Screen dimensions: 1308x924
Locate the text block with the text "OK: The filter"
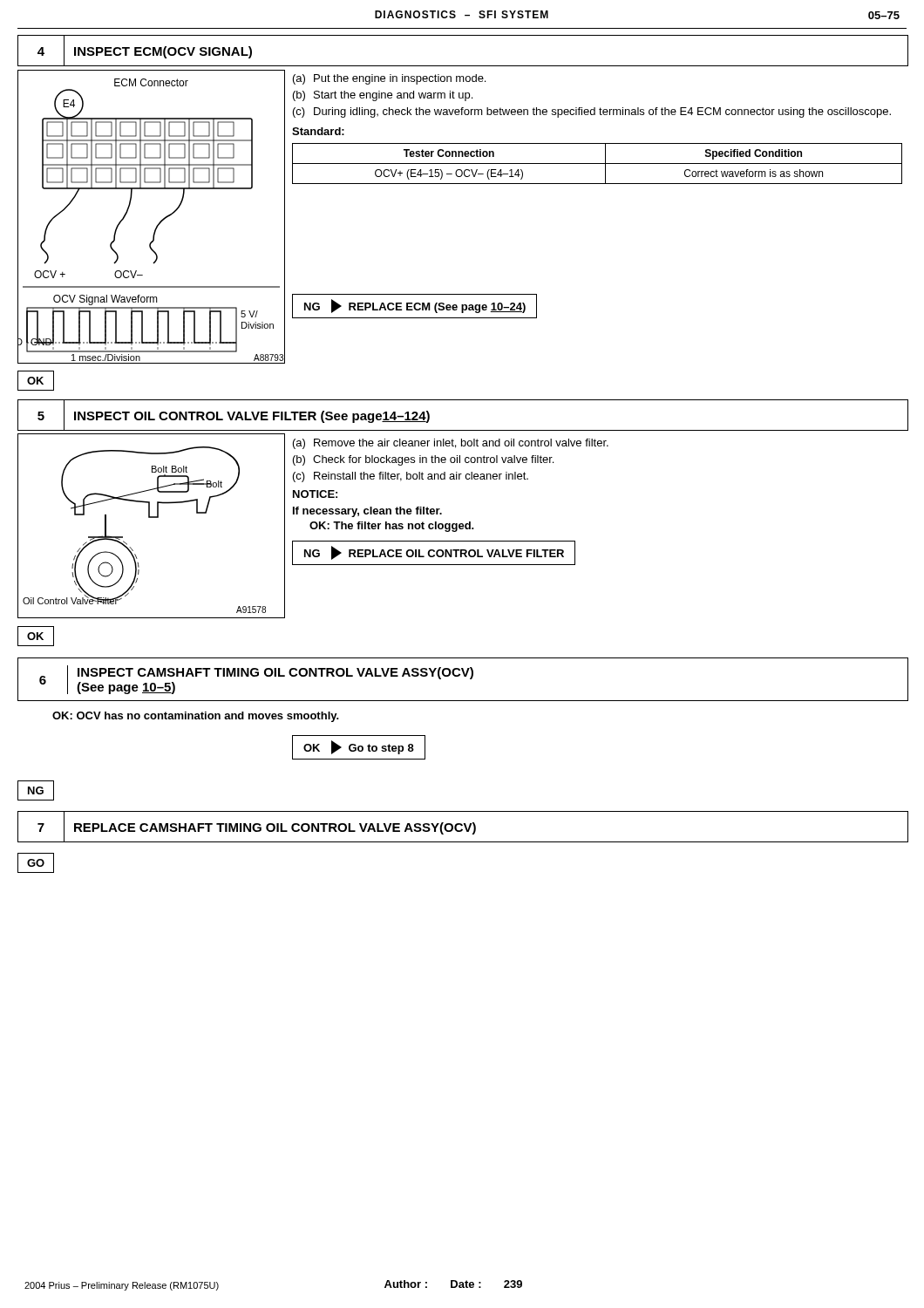pos(392,525)
